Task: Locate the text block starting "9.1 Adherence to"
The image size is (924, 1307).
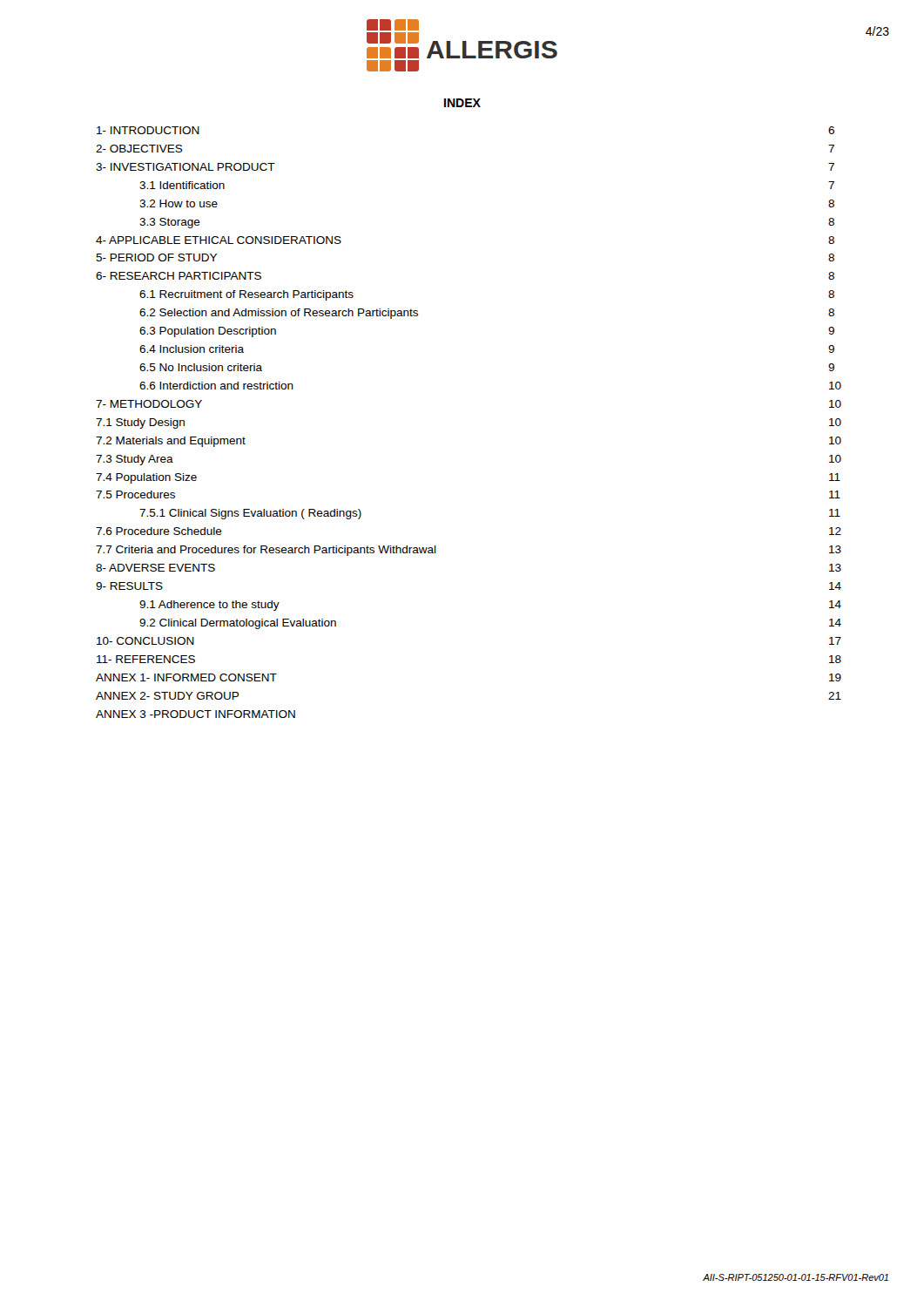Action: tap(212, 605)
